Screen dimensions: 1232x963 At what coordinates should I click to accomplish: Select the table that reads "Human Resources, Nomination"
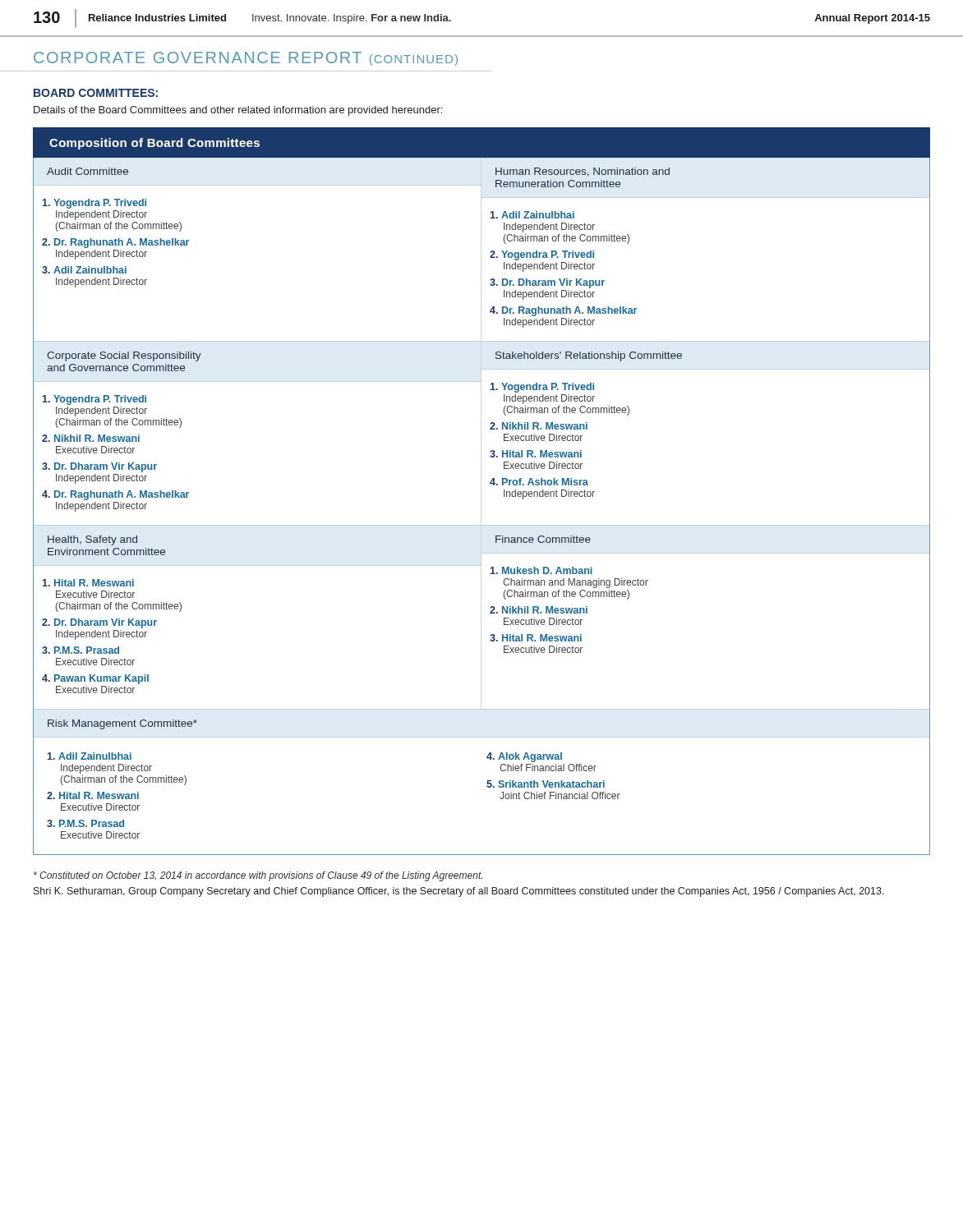coord(705,250)
